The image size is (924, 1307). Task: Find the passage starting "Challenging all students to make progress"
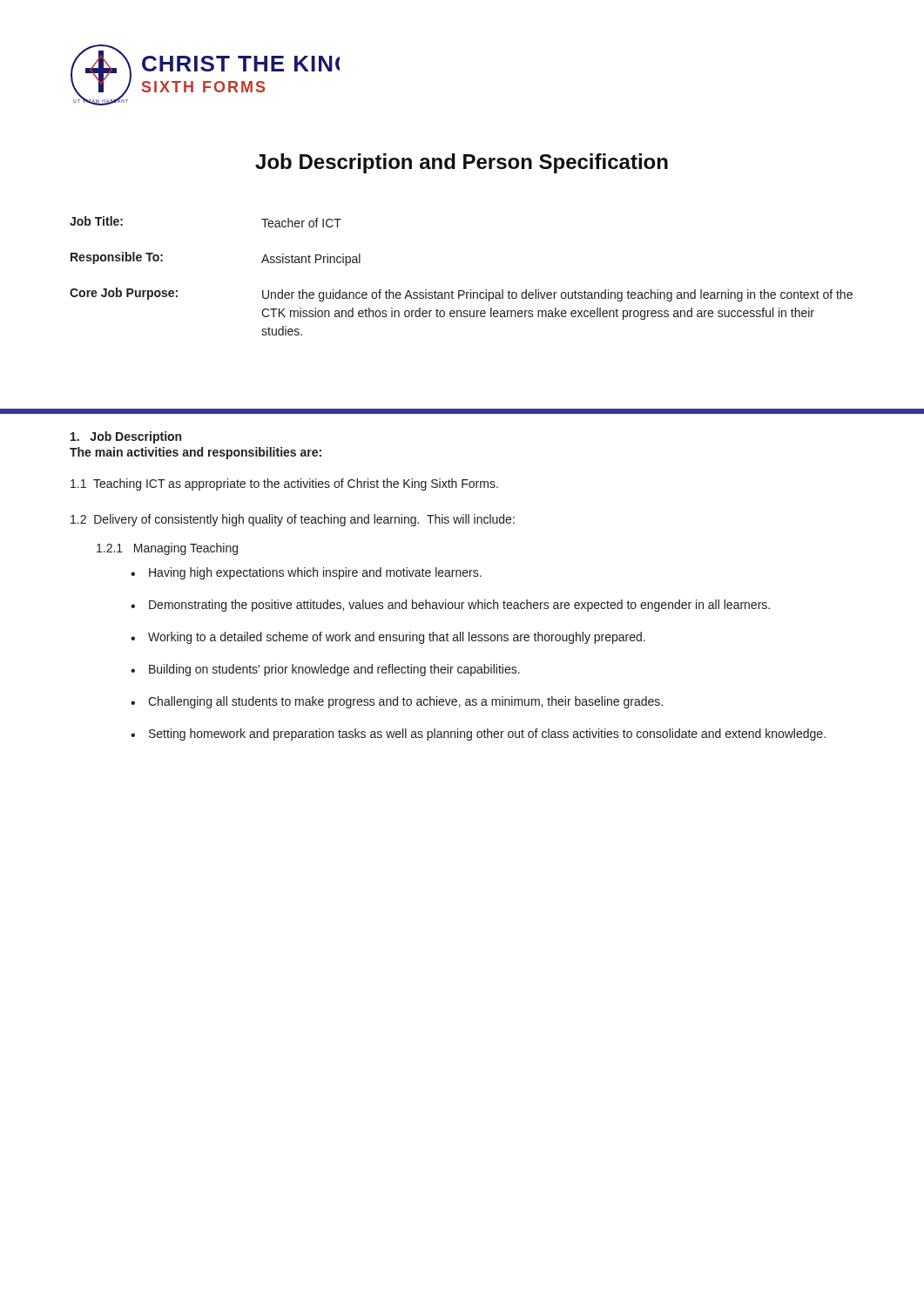point(406,701)
